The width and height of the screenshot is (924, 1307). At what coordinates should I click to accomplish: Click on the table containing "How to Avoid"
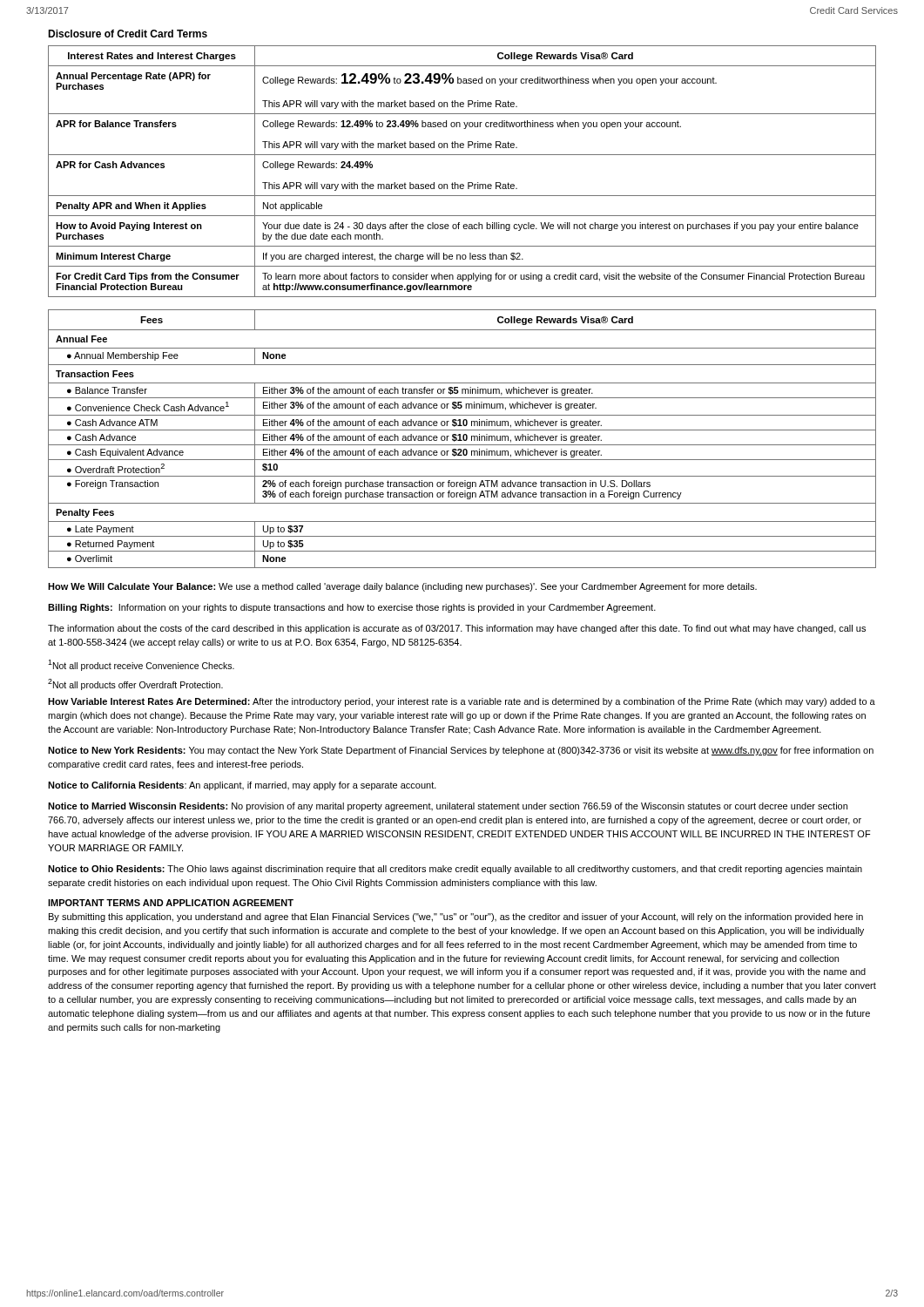tap(462, 171)
